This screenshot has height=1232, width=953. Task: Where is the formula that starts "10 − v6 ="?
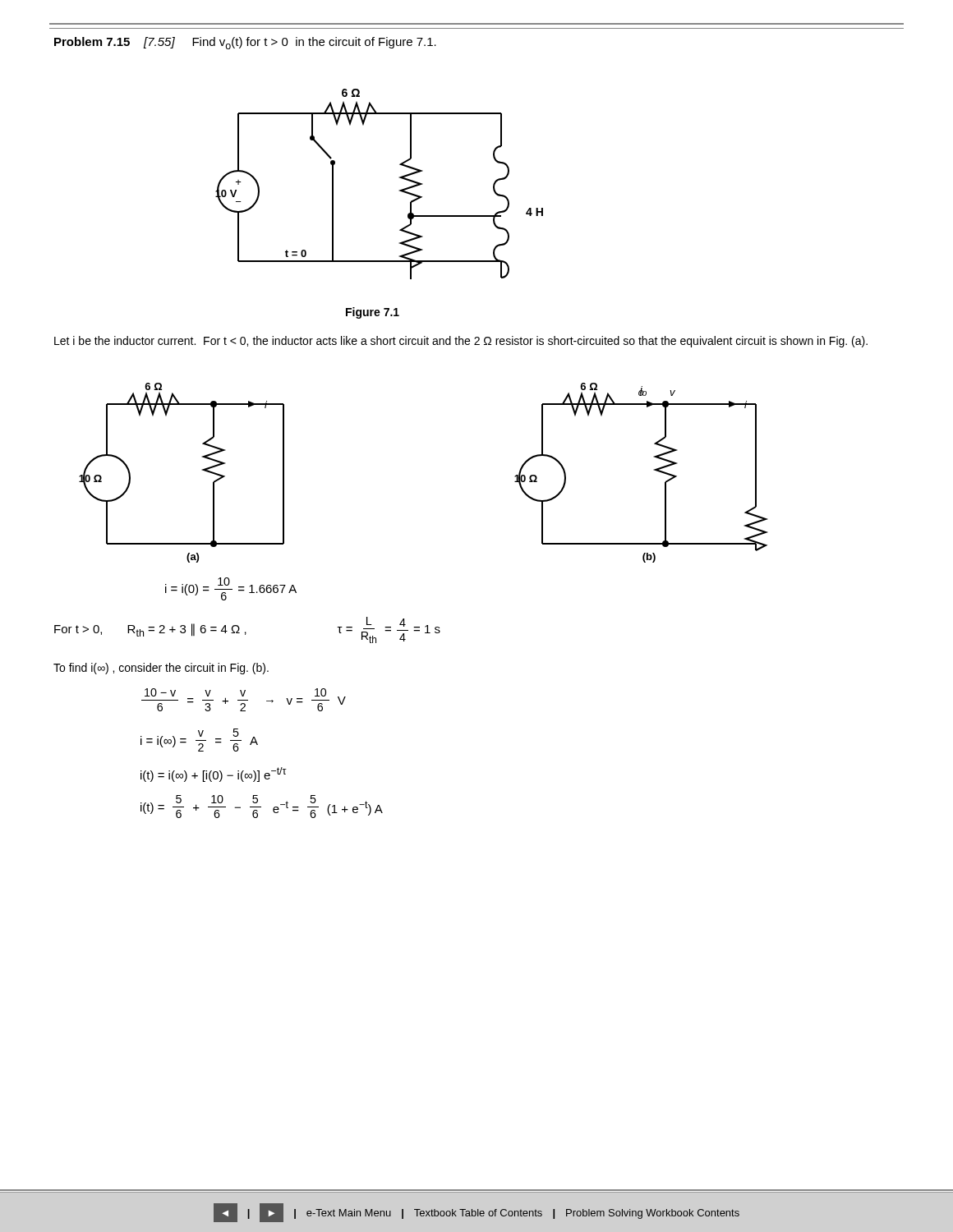point(261,754)
